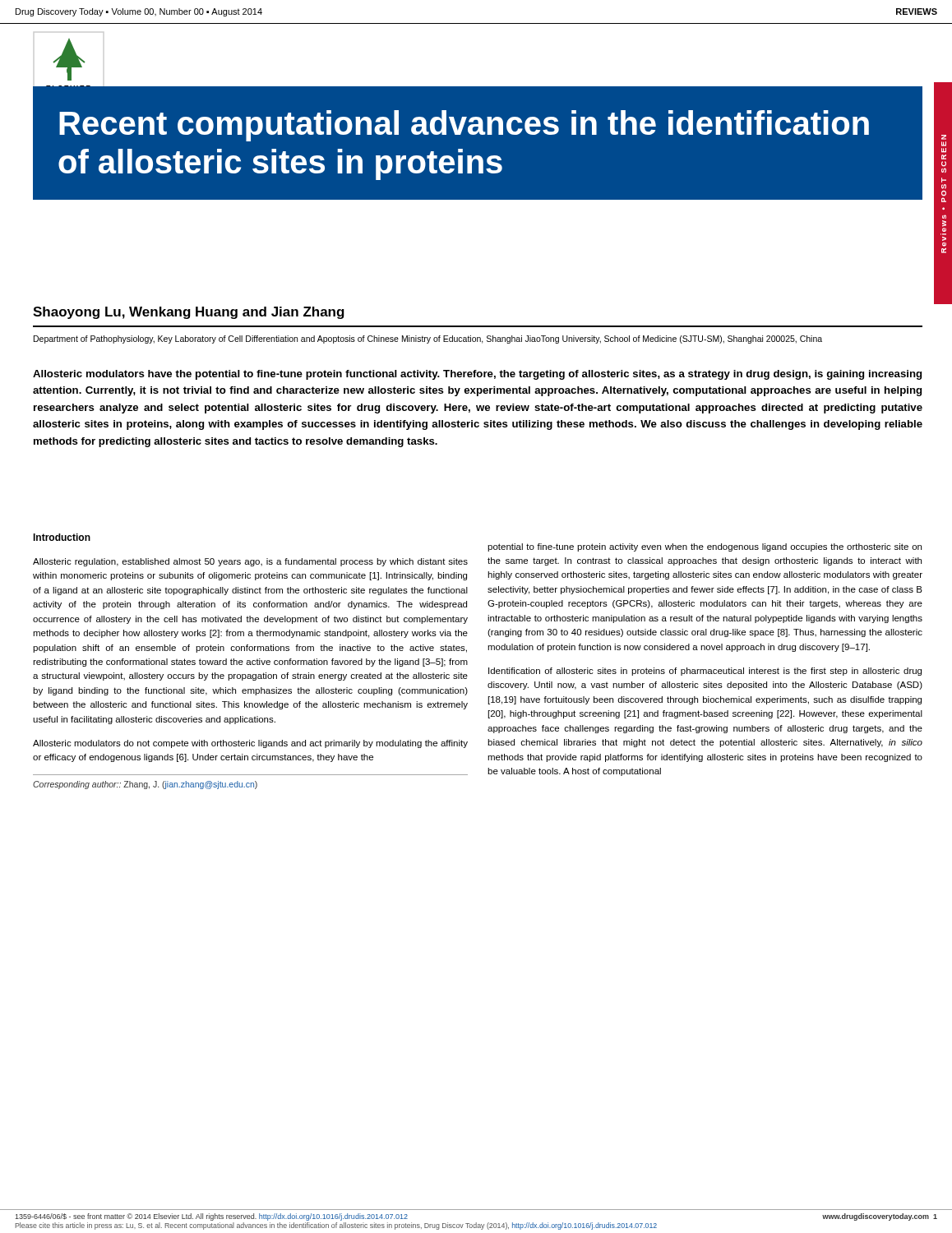Locate the text "Shaoyong Lu, Wenkang Huang and Jian Zhang"
952x1233 pixels.
[x=189, y=312]
